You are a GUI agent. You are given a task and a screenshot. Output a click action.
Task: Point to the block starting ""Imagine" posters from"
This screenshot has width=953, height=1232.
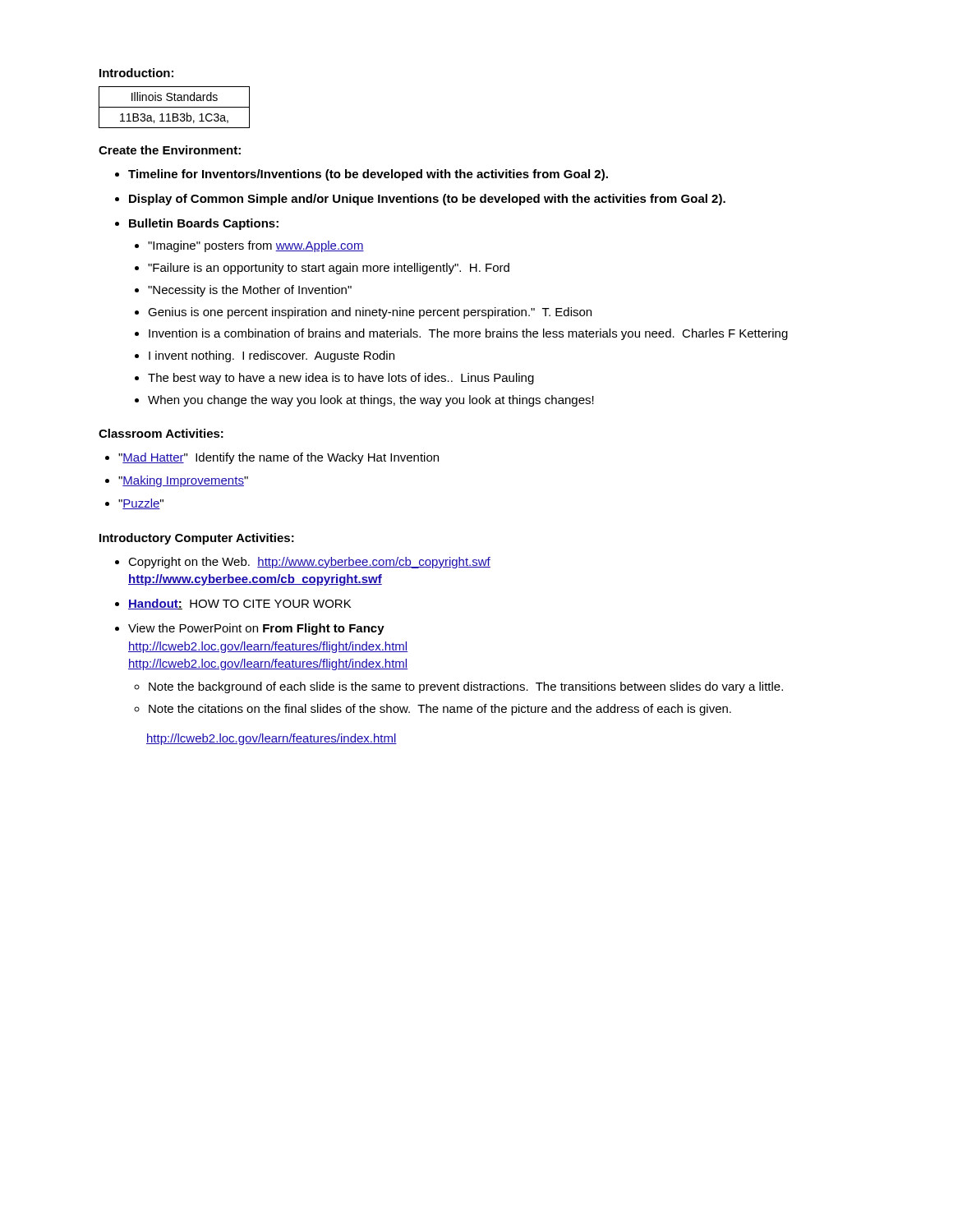pos(256,245)
